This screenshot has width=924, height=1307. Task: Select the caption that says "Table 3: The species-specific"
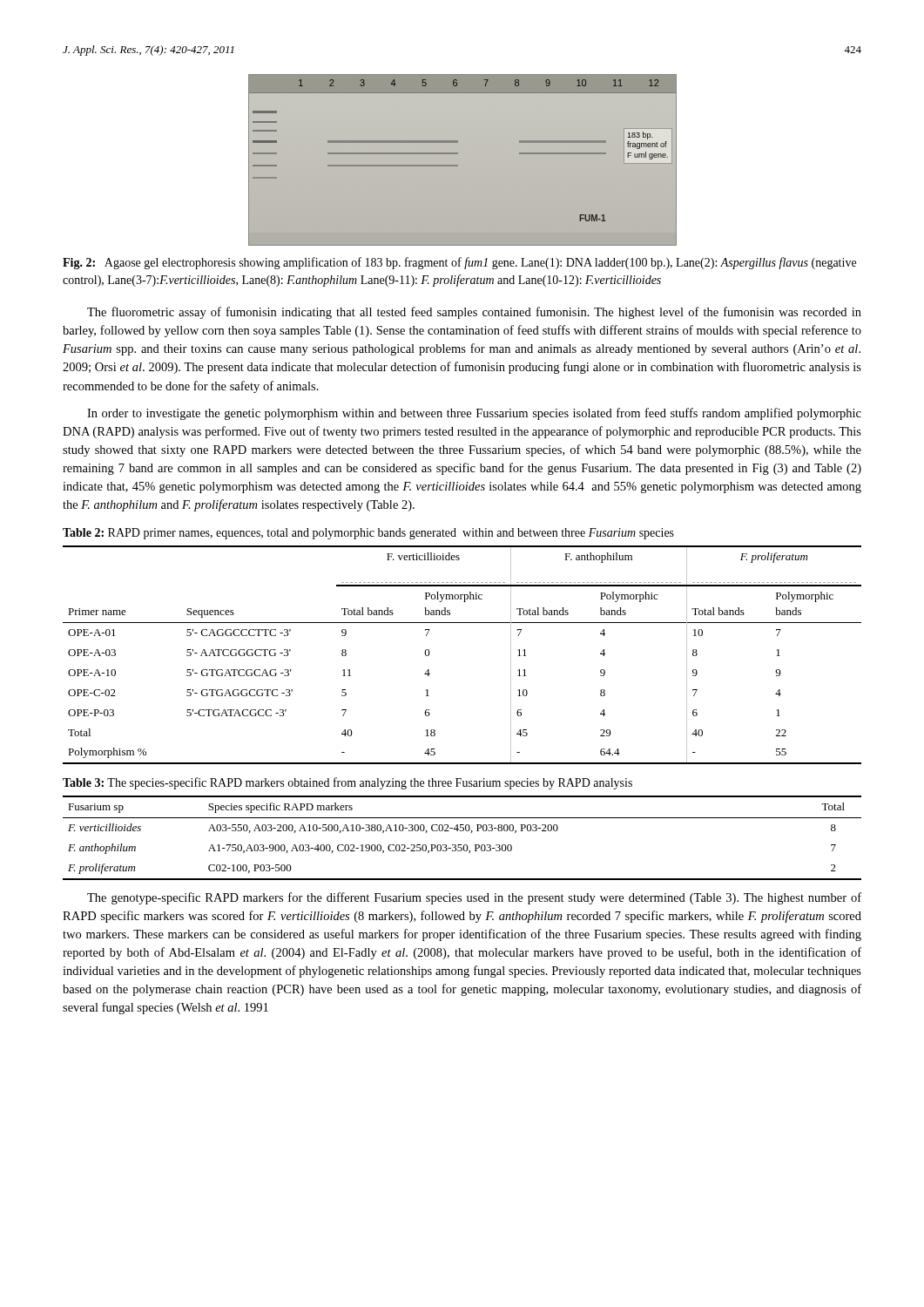pyautogui.click(x=348, y=783)
